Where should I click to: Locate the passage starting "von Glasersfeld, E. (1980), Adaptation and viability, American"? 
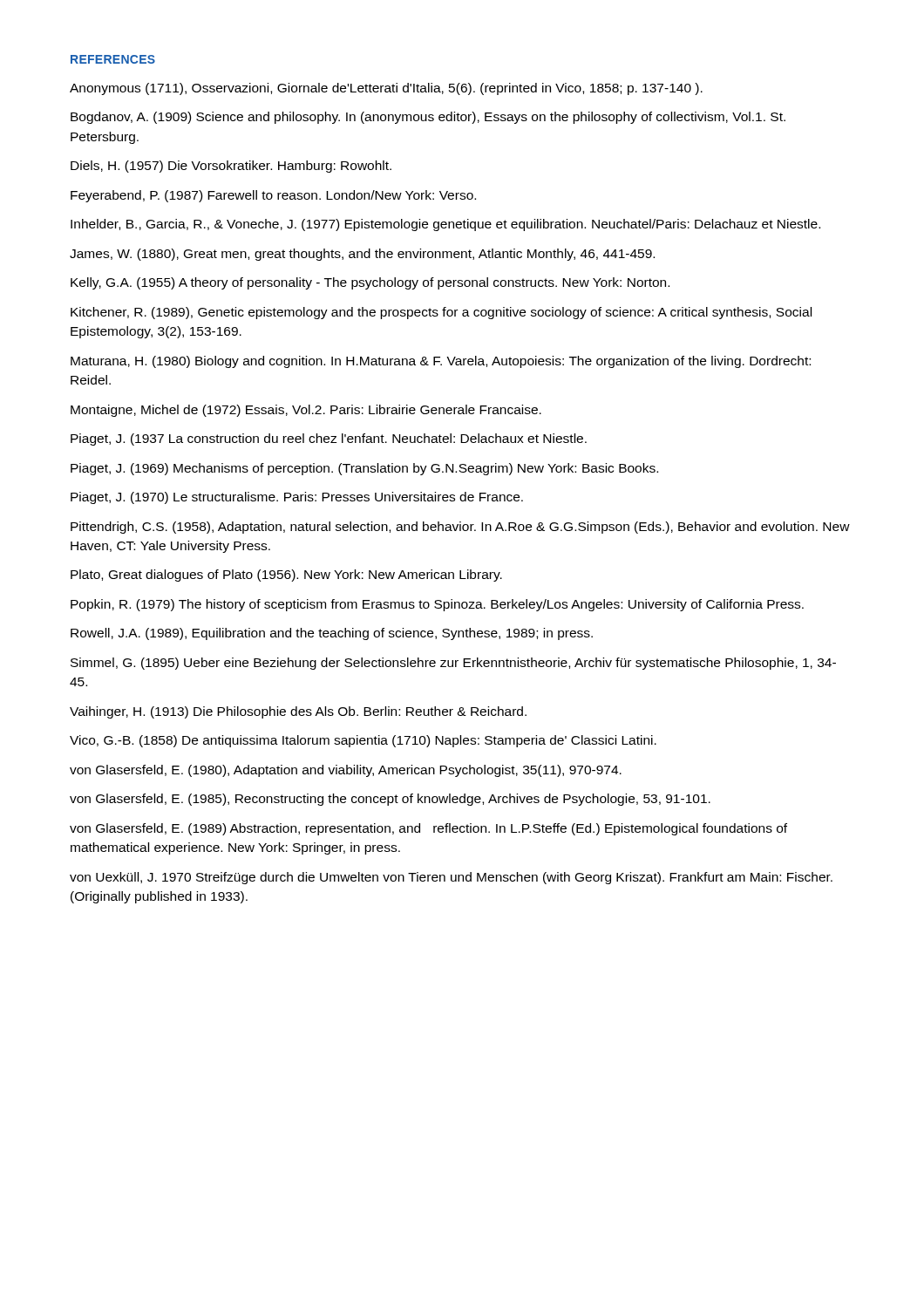(346, 769)
